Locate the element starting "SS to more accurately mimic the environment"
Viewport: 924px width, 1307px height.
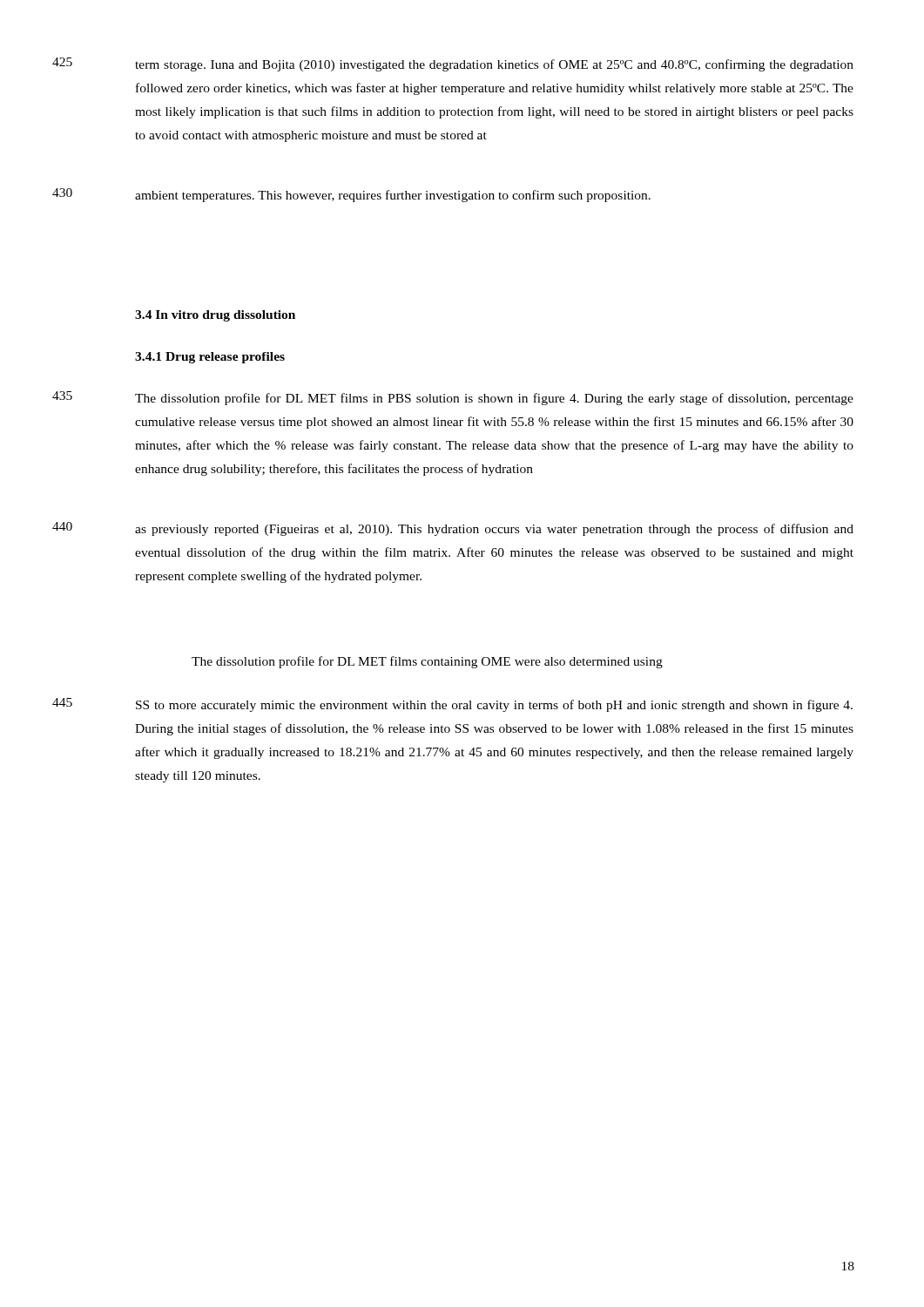(x=494, y=740)
